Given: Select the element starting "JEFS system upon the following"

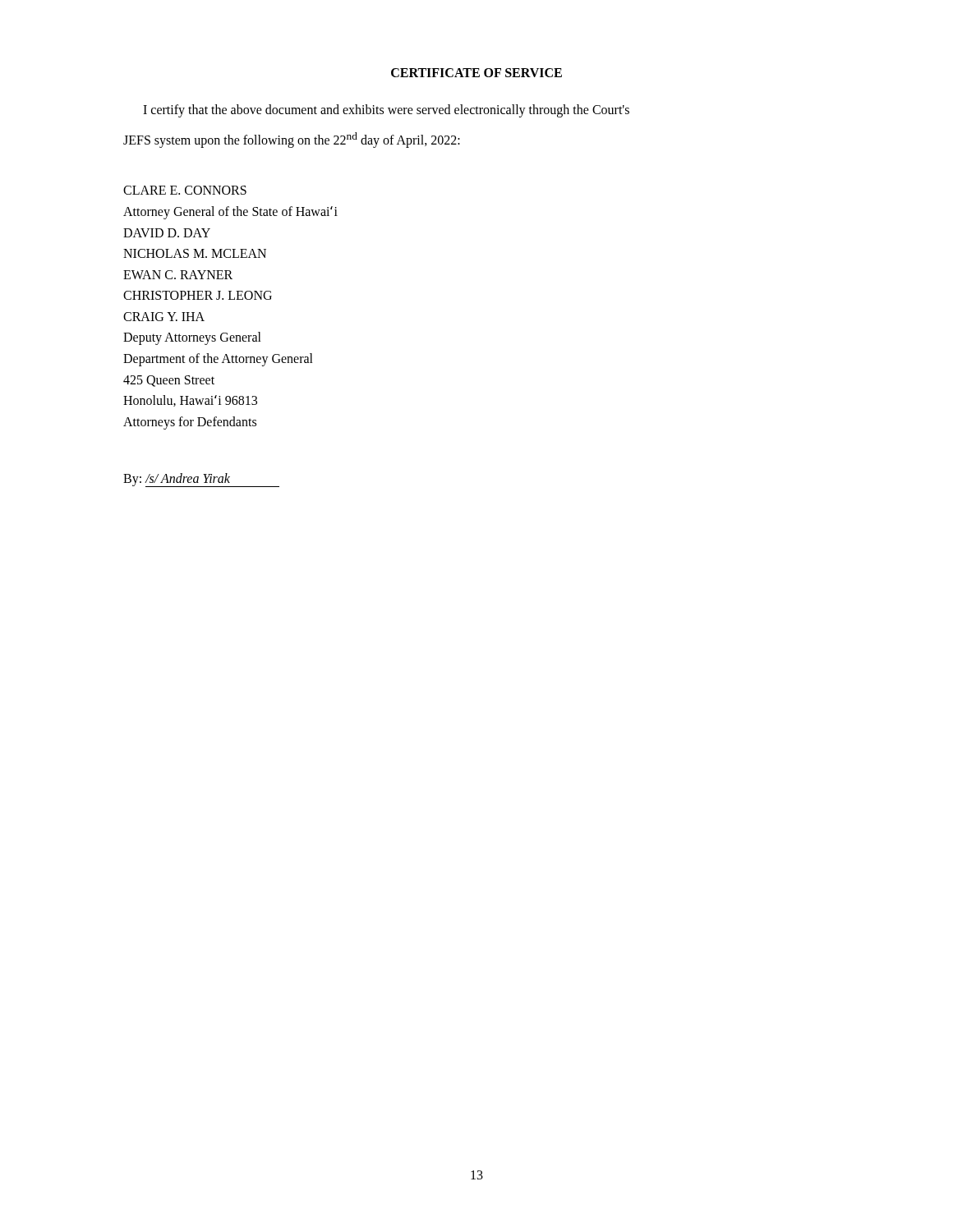Looking at the screenshot, I should (x=292, y=139).
